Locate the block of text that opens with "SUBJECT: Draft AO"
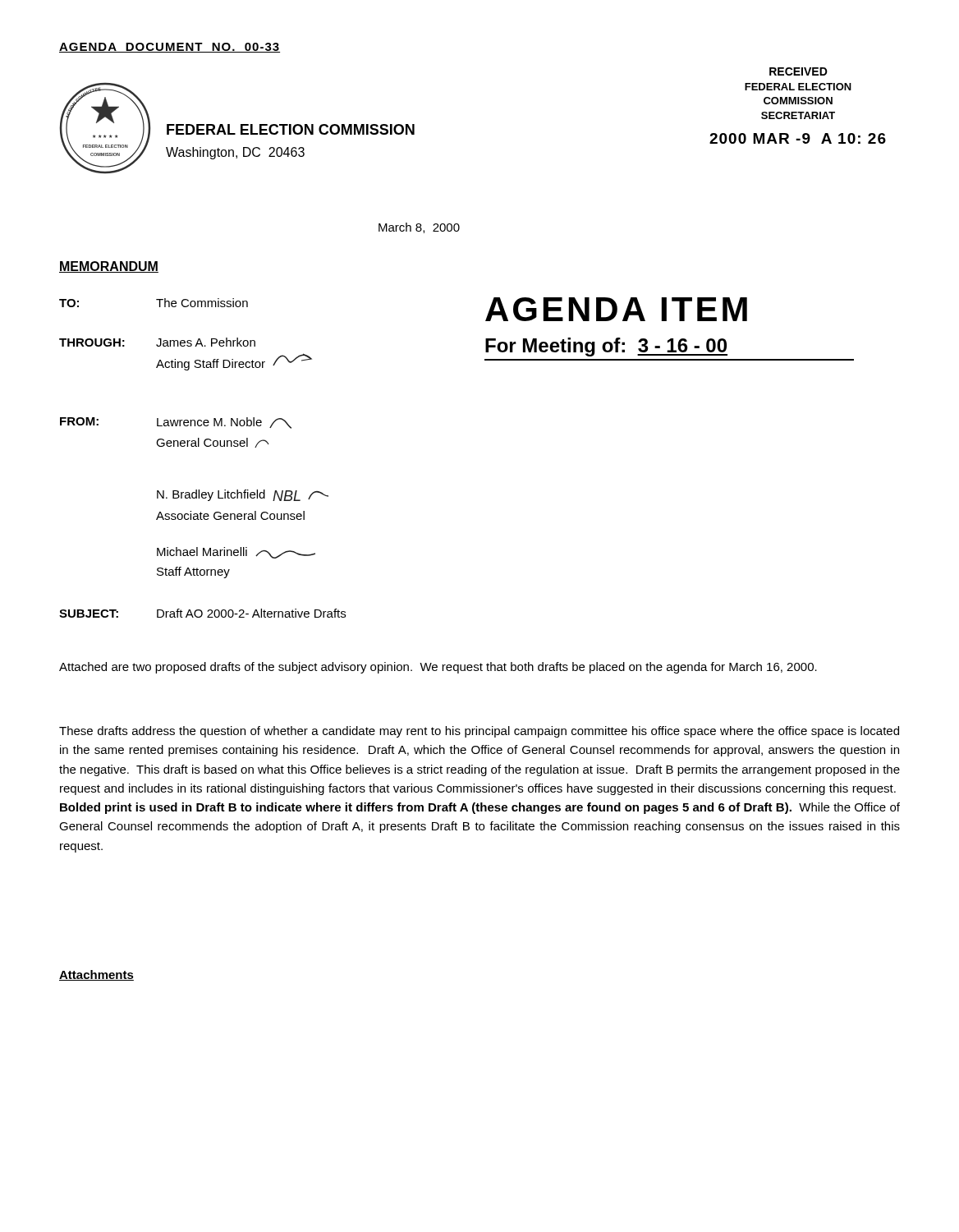The width and height of the screenshot is (959, 1232). 203,613
